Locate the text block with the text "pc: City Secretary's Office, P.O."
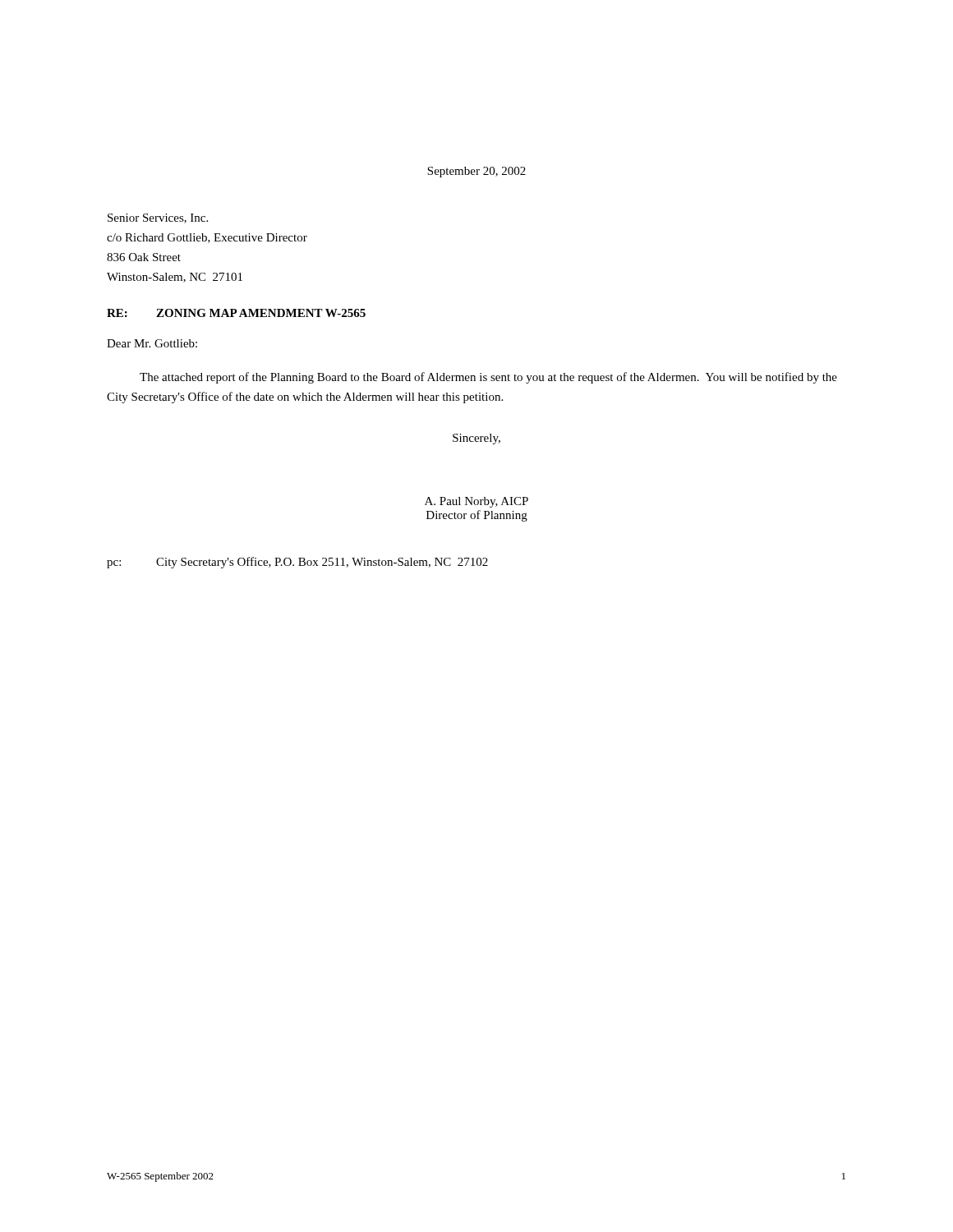Screen dimensions: 1232x953 click(x=298, y=562)
